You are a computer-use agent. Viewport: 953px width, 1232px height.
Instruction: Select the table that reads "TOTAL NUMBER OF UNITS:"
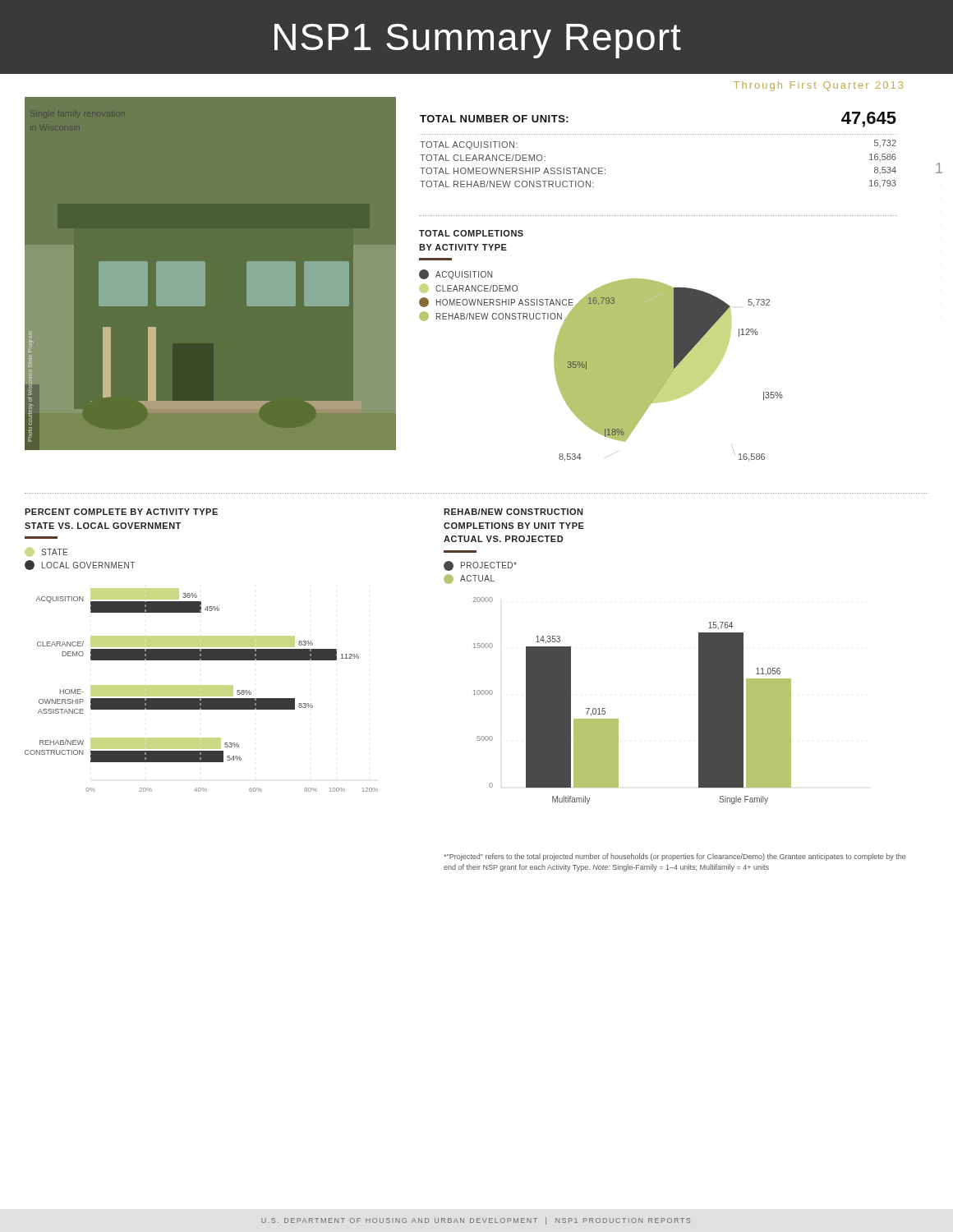(658, 148)
